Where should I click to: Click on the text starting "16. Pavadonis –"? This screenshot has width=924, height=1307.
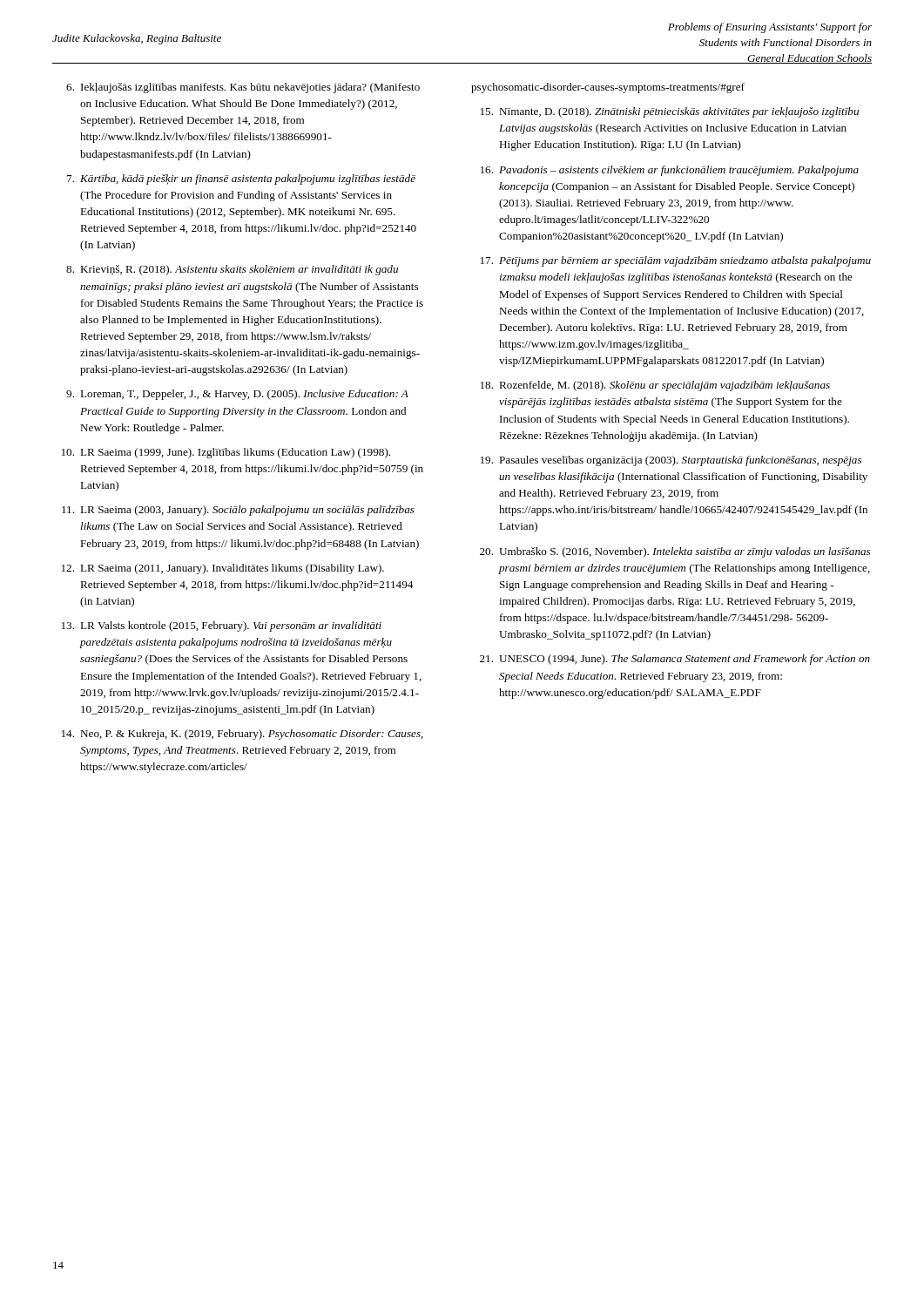coord(671,202)
